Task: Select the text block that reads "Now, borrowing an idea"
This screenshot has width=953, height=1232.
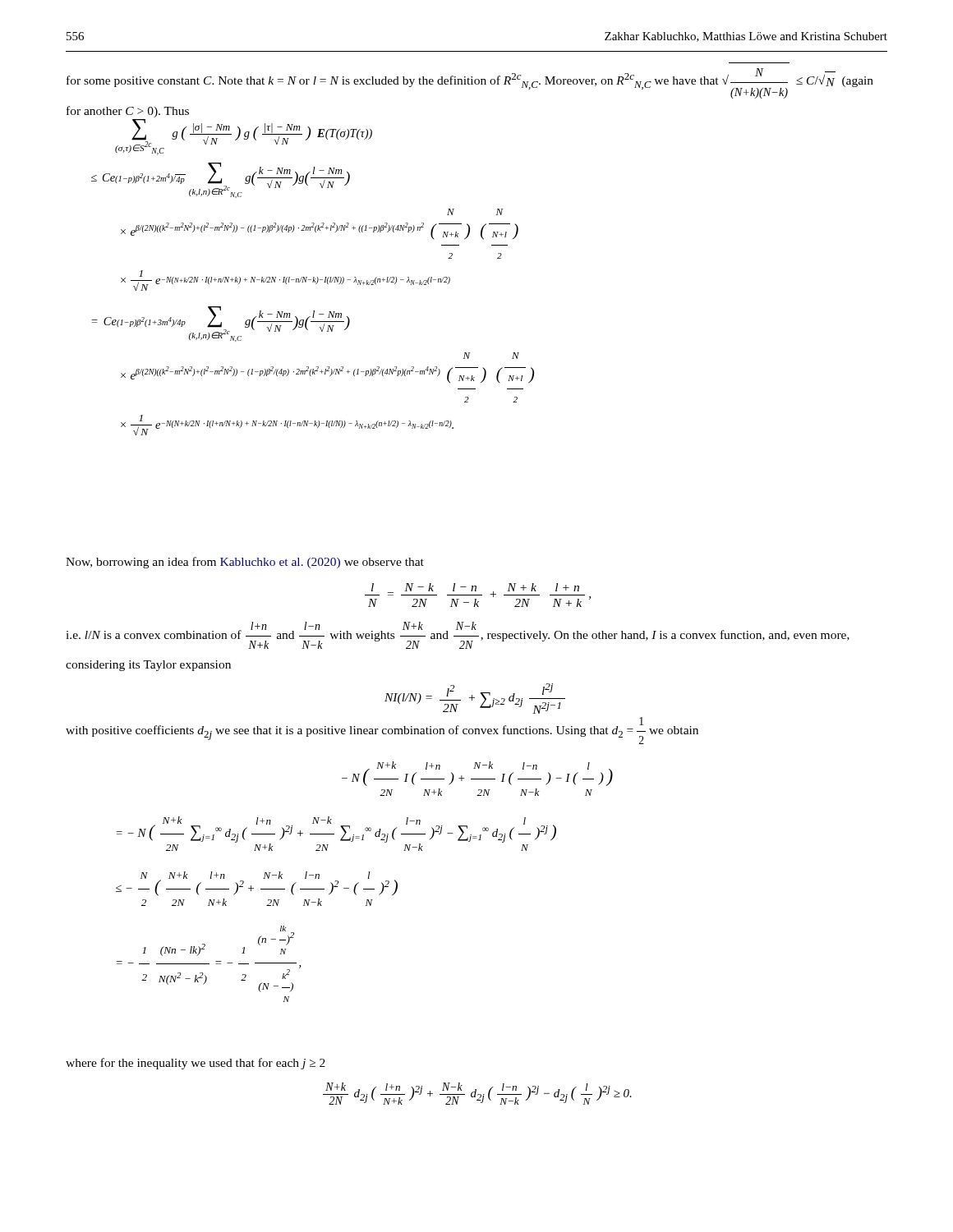Action: tap(245, 561)
